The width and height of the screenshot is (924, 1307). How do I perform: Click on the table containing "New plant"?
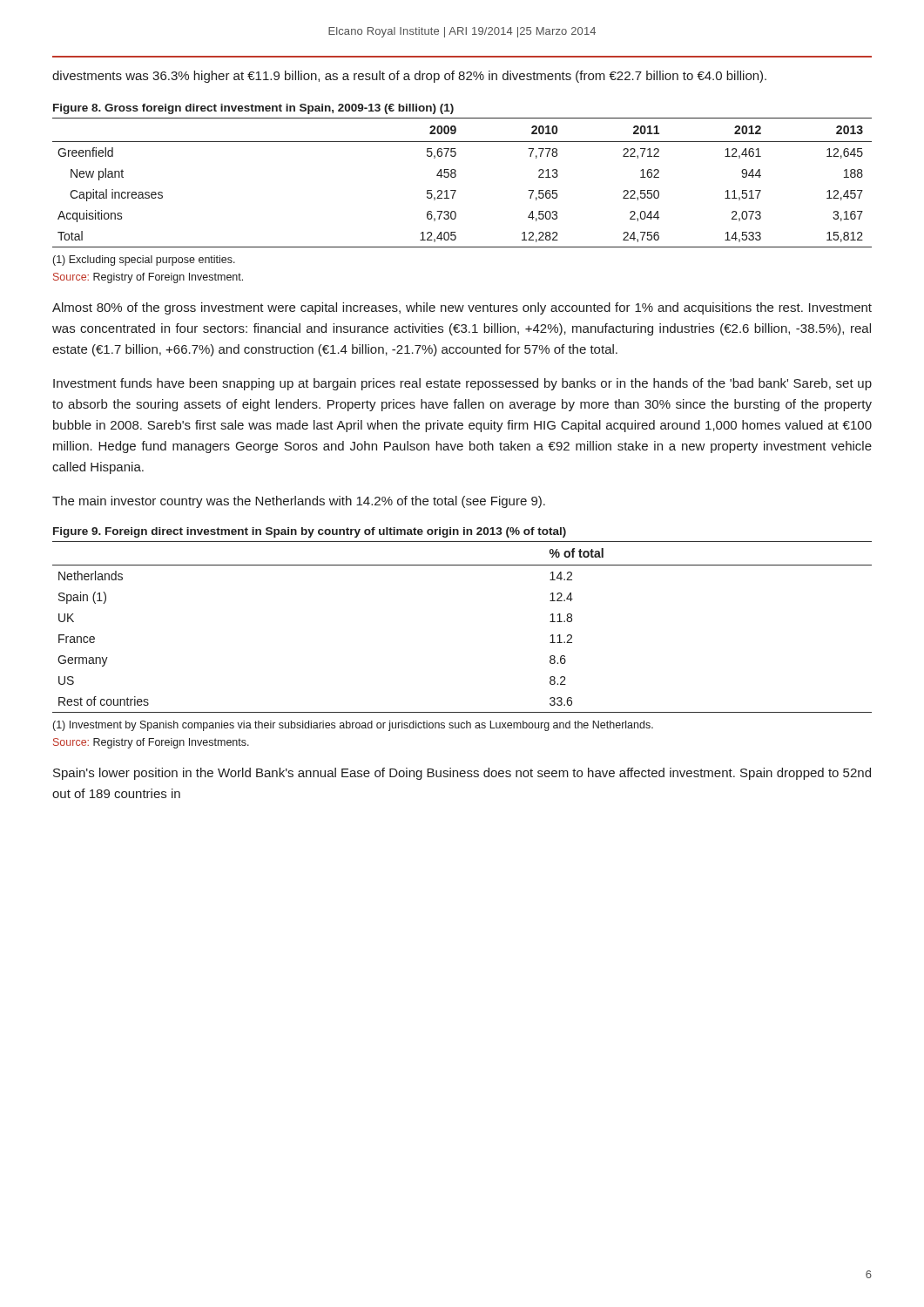pyautogui.click(x=462, y=183)
